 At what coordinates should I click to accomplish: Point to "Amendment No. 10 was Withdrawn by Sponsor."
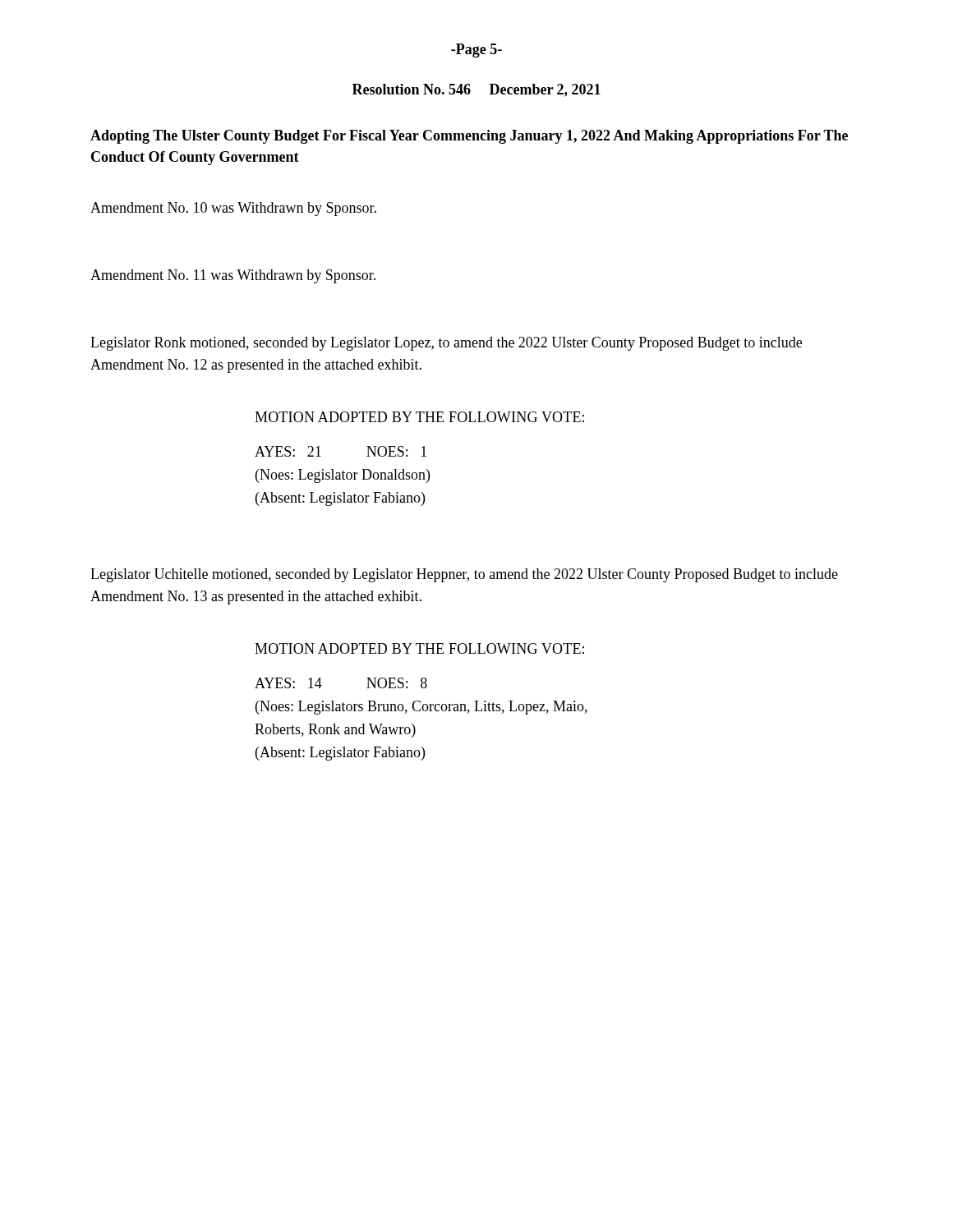[x=234, y=208]
